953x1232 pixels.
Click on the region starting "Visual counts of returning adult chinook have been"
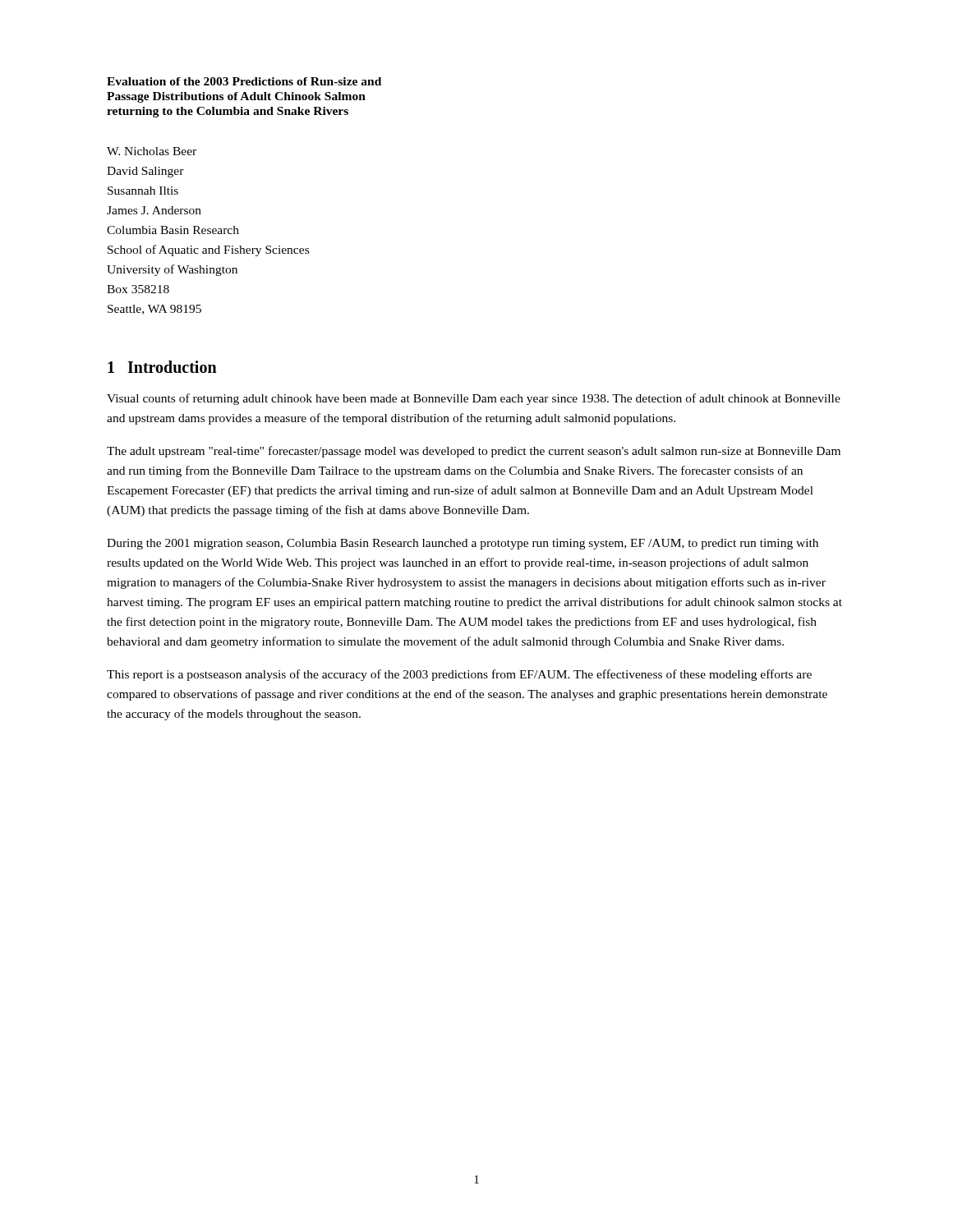474,408
